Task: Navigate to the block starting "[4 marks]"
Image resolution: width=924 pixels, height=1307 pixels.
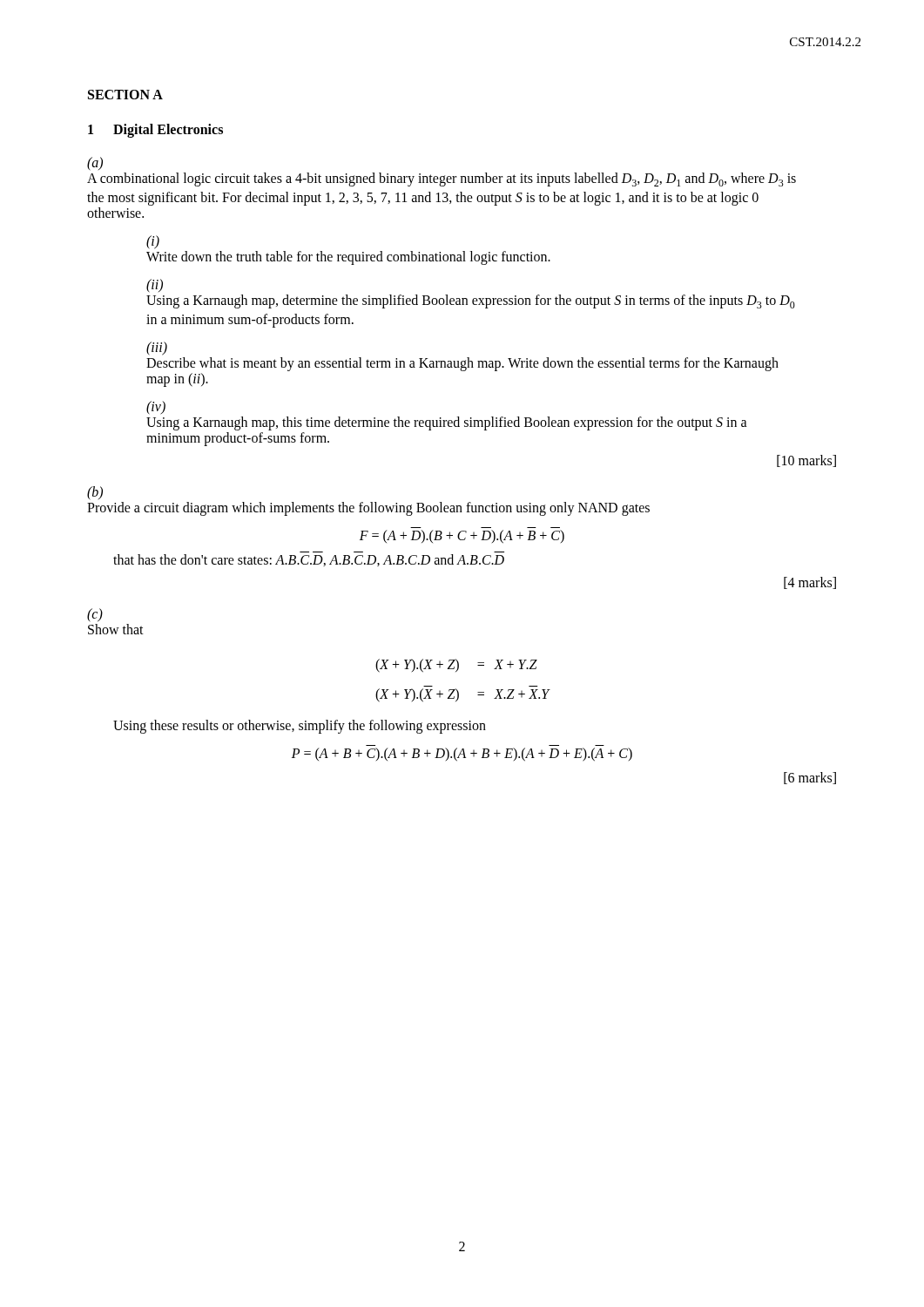Action: [x=810, y=583]
